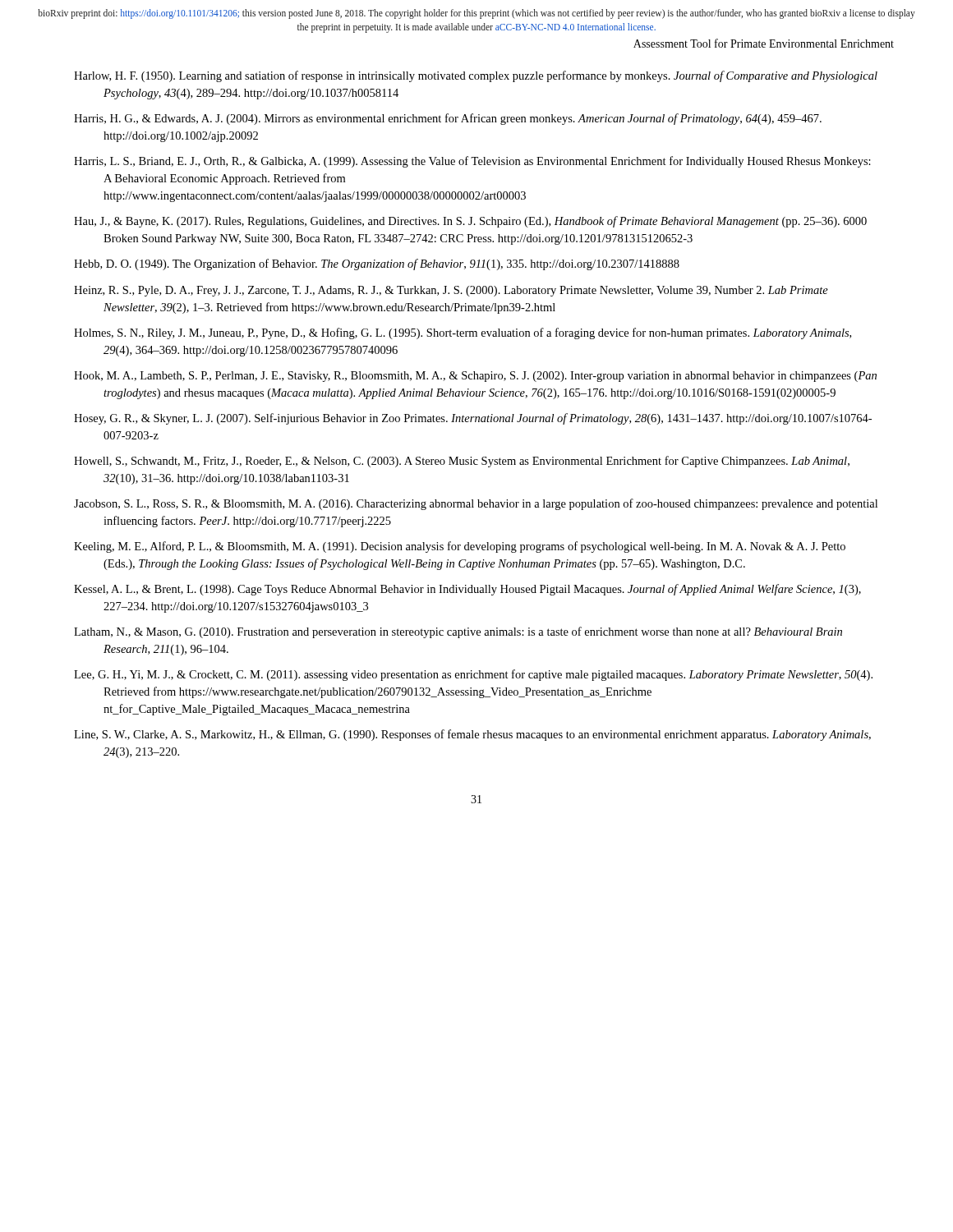
Task: Locate the text starting "Hau, J., & Bayne, K."
Action: [x=470, y=230]
